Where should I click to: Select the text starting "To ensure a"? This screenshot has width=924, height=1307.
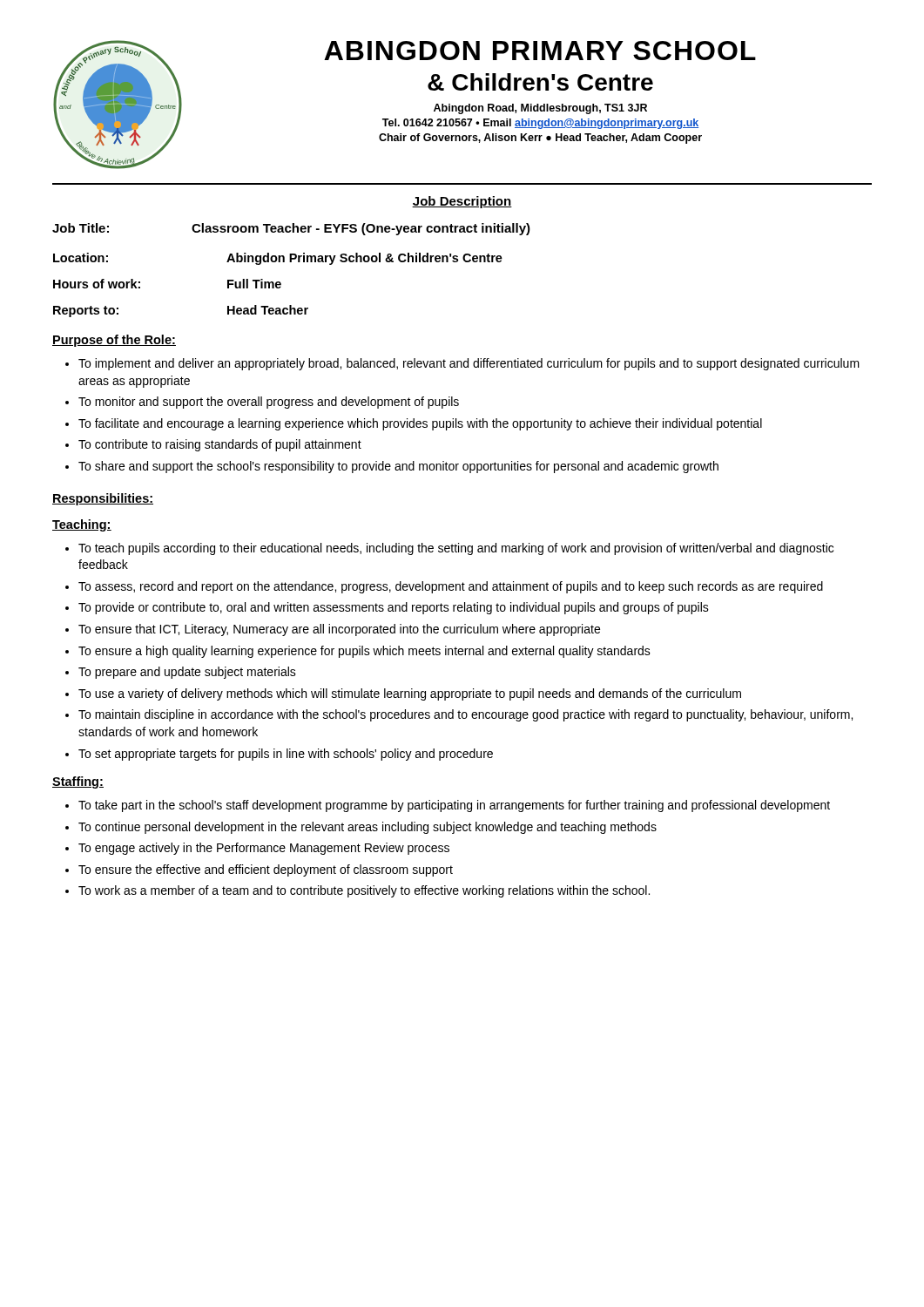[364, 650]
